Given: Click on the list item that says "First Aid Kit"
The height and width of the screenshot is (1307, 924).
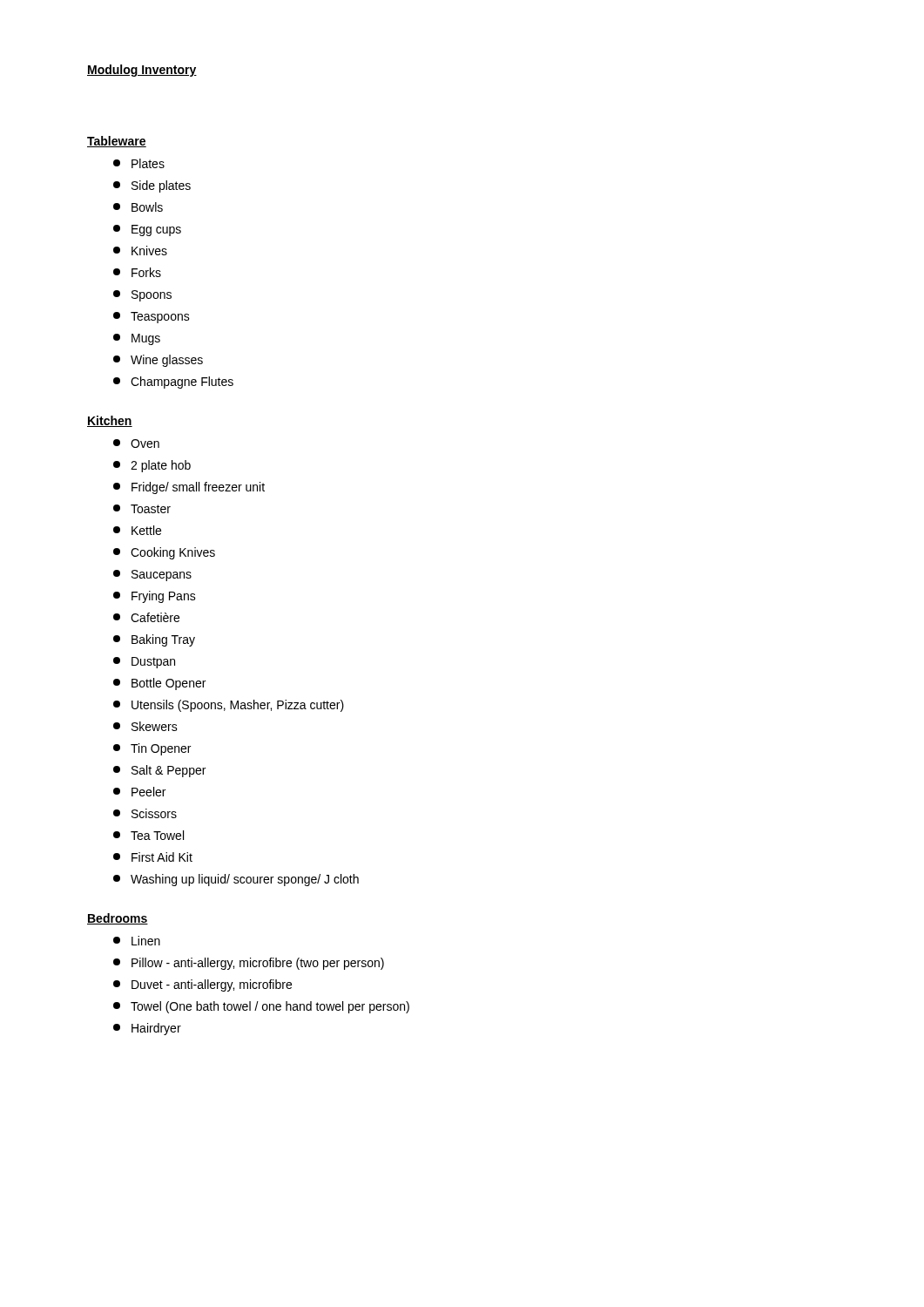Looking at the screenshot, I should [153, 858].
